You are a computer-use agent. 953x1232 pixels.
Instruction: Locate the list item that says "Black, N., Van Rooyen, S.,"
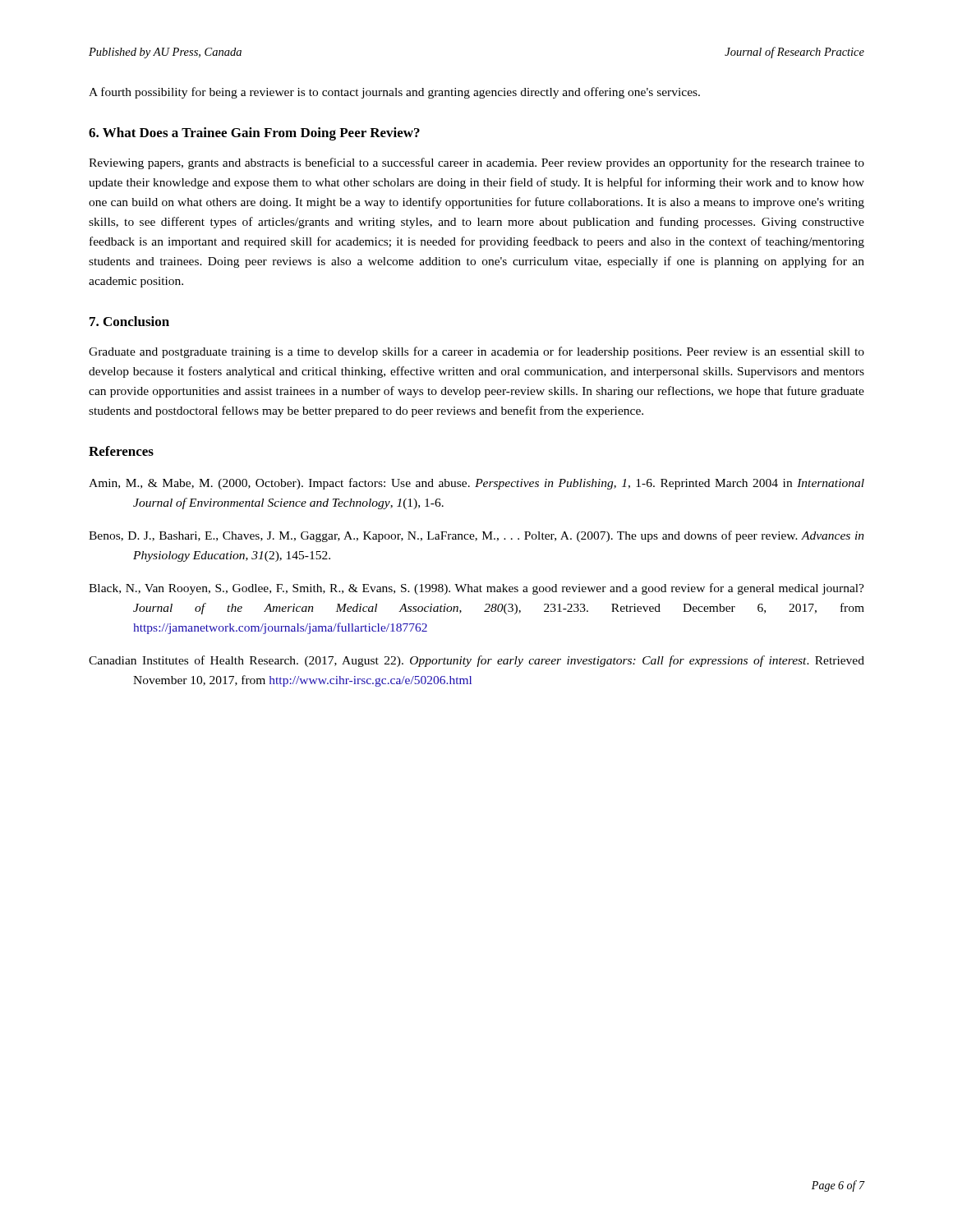476,608
